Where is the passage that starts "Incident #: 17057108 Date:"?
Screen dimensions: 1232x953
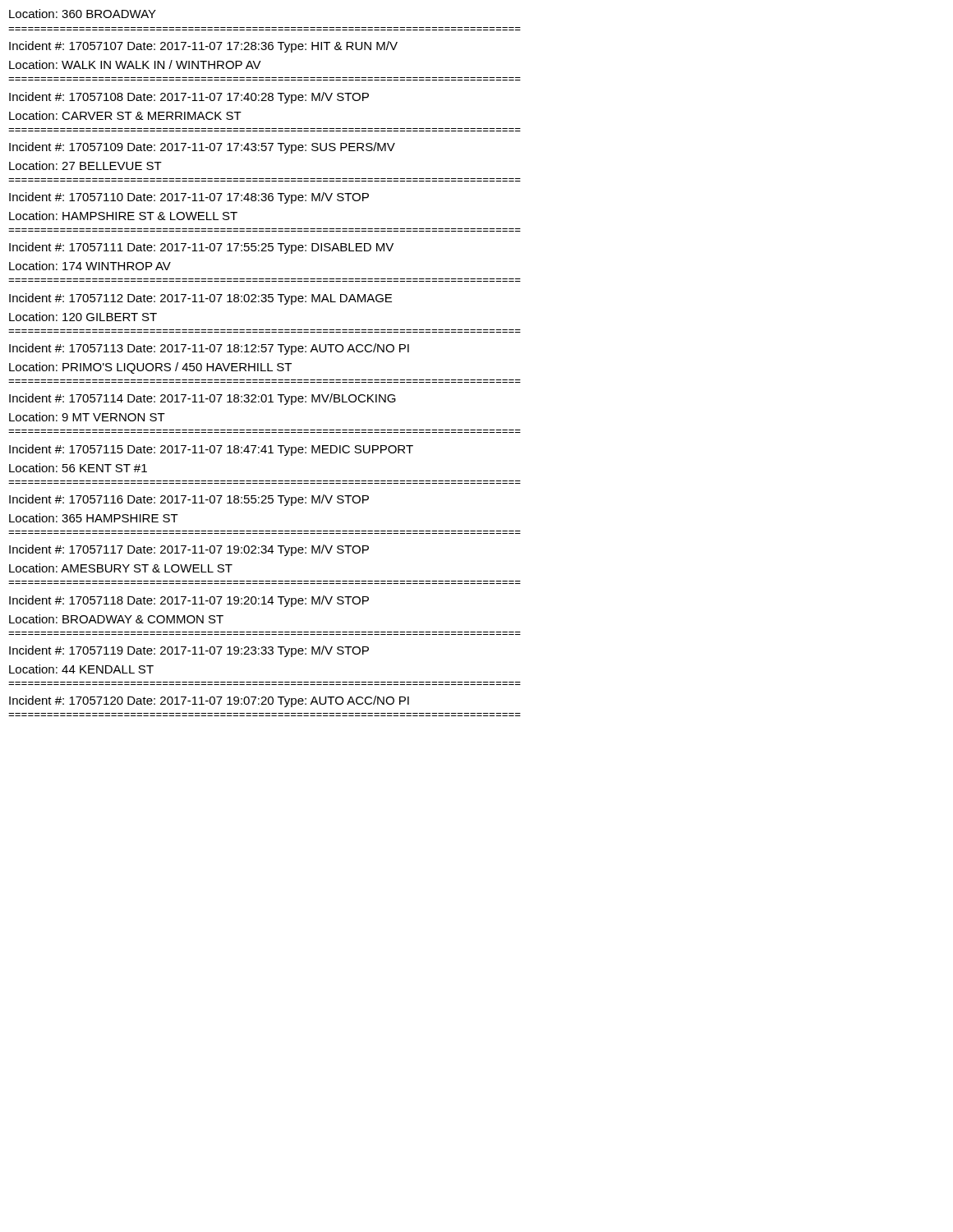coord(189,98)
